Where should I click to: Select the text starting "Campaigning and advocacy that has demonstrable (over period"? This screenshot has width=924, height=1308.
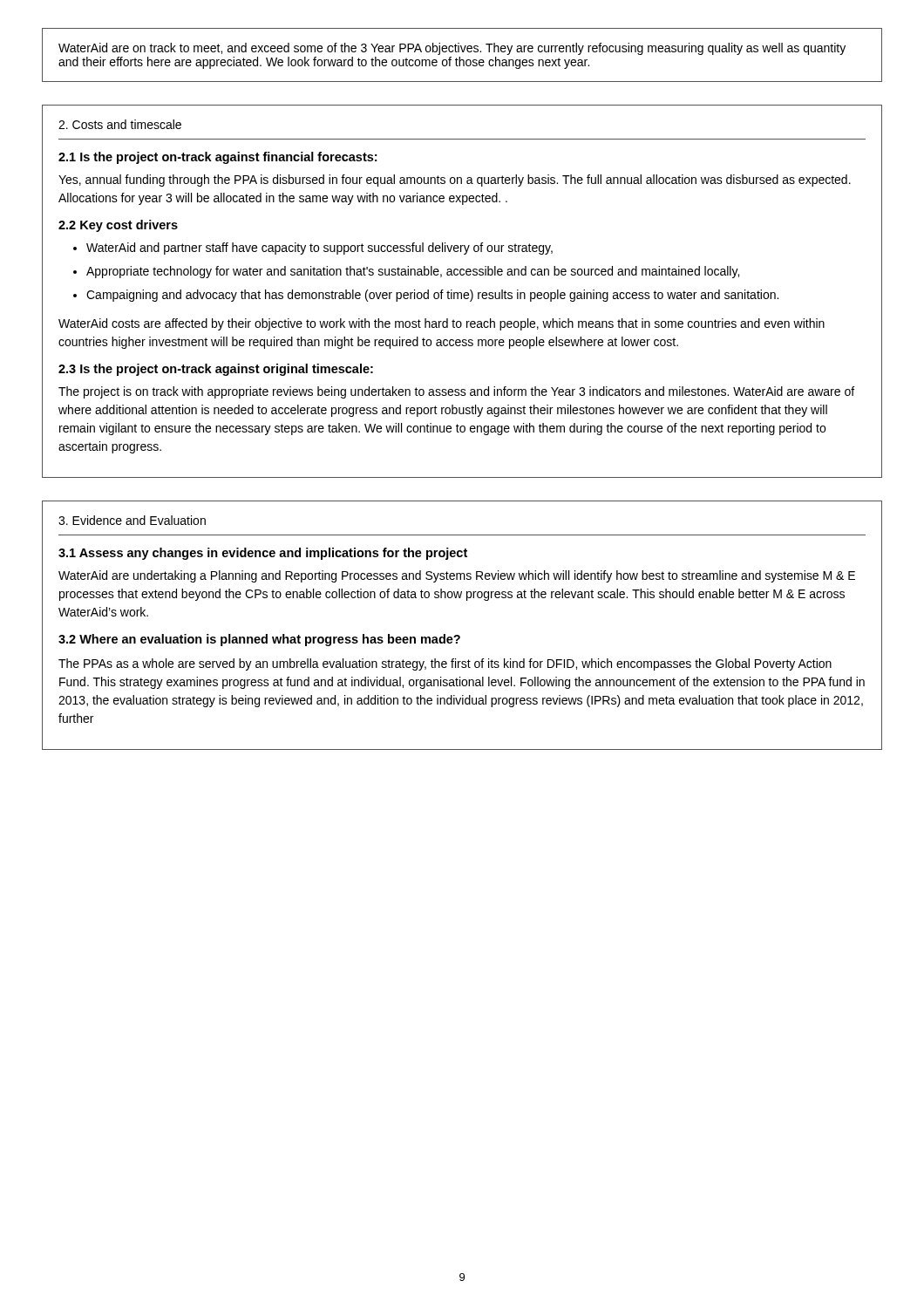point(433,295)
